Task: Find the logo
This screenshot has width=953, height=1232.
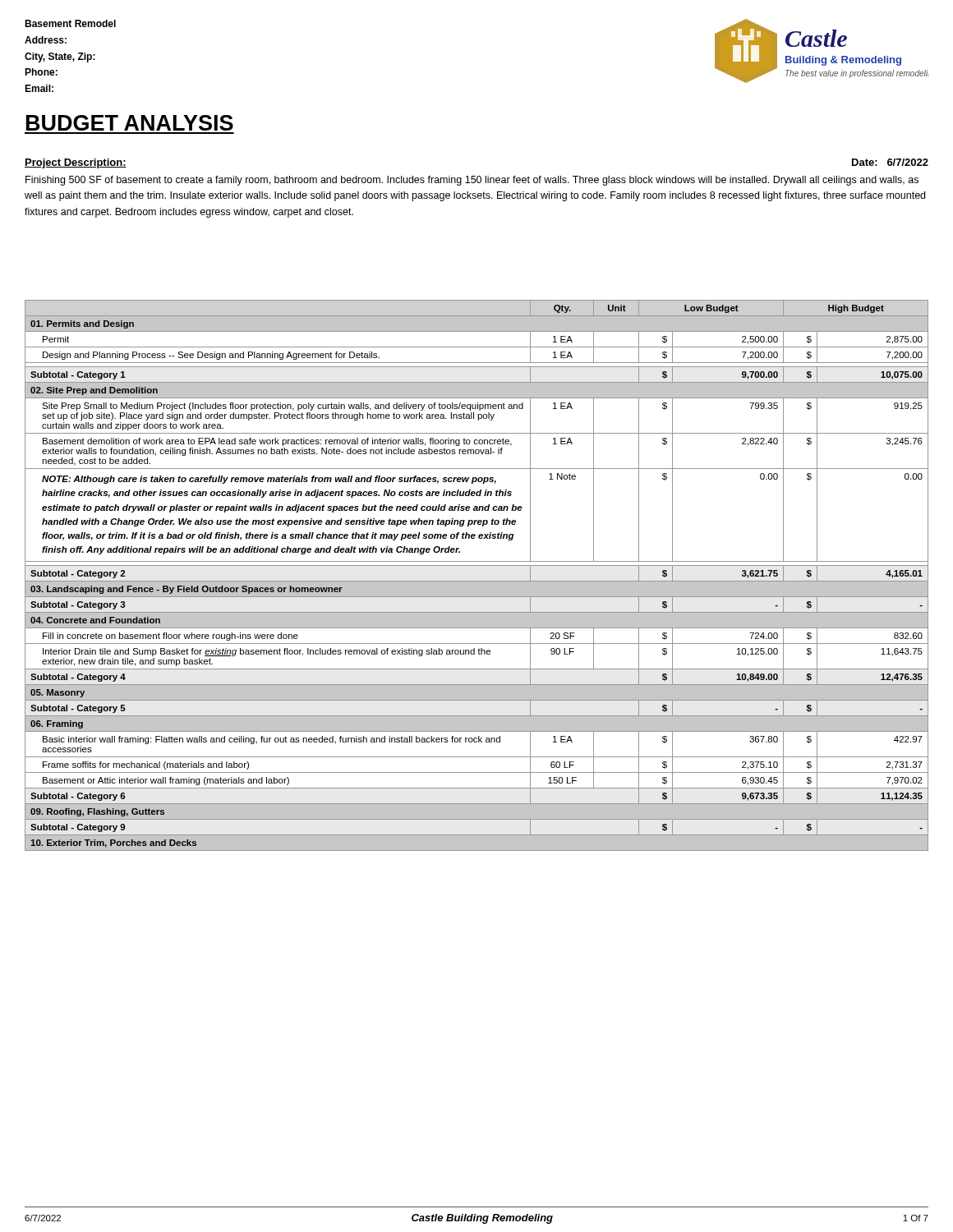Action: [x=813, y=53]
